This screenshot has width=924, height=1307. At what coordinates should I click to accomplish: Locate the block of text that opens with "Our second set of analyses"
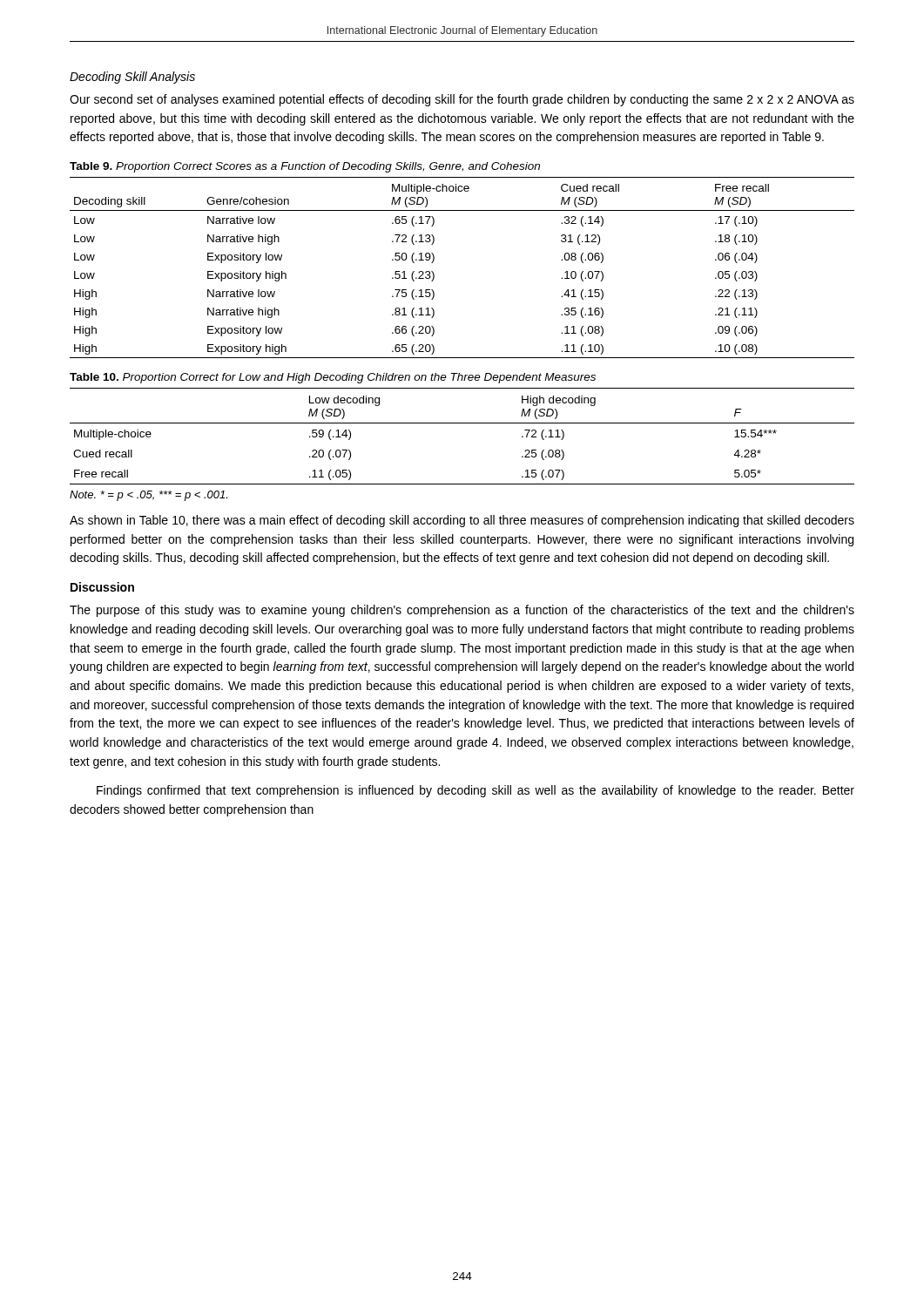pyautogui.click(x=462, y=118)
